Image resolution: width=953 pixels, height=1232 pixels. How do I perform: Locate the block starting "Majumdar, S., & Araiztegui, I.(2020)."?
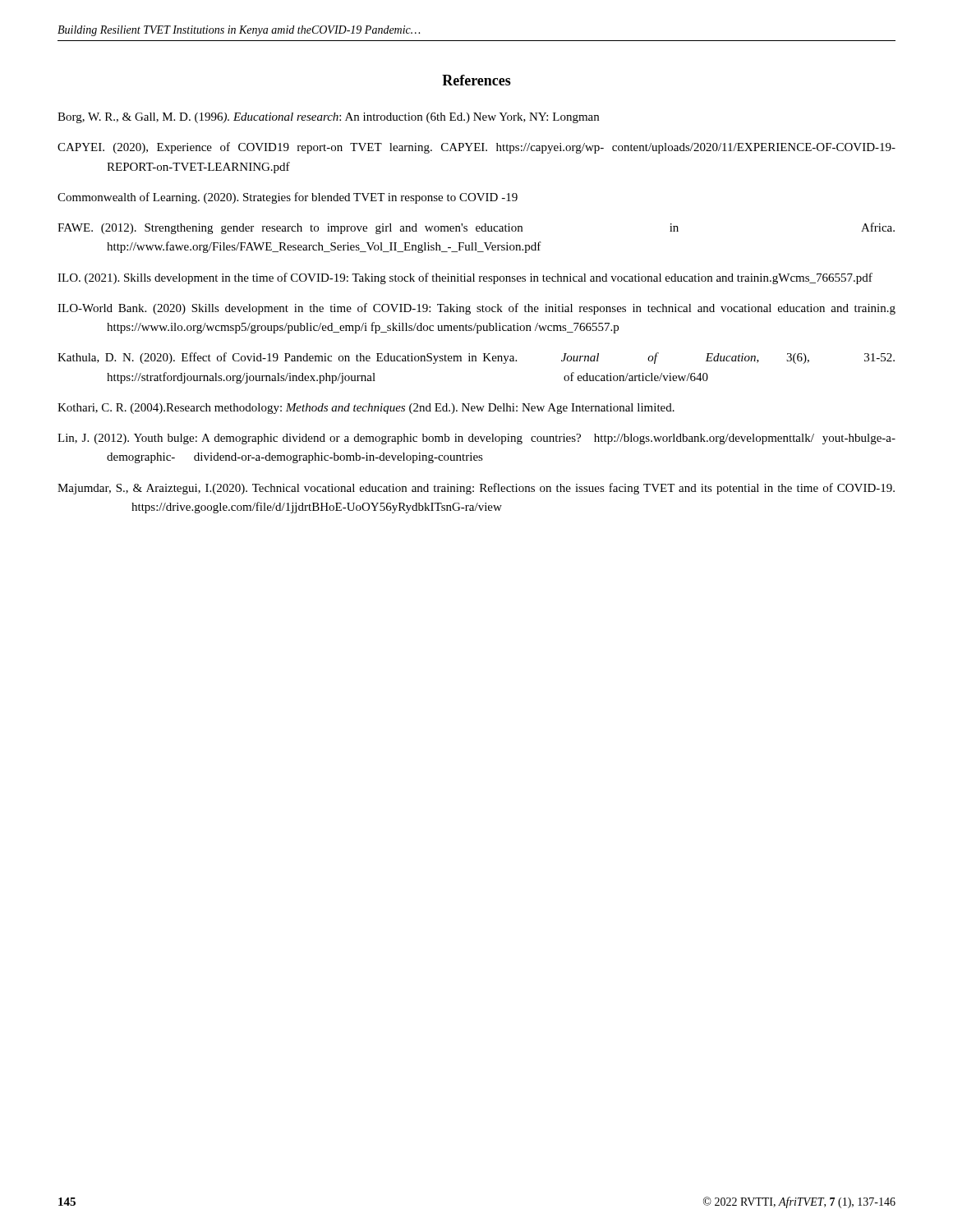pyautogui.click(x=476, y=497)
